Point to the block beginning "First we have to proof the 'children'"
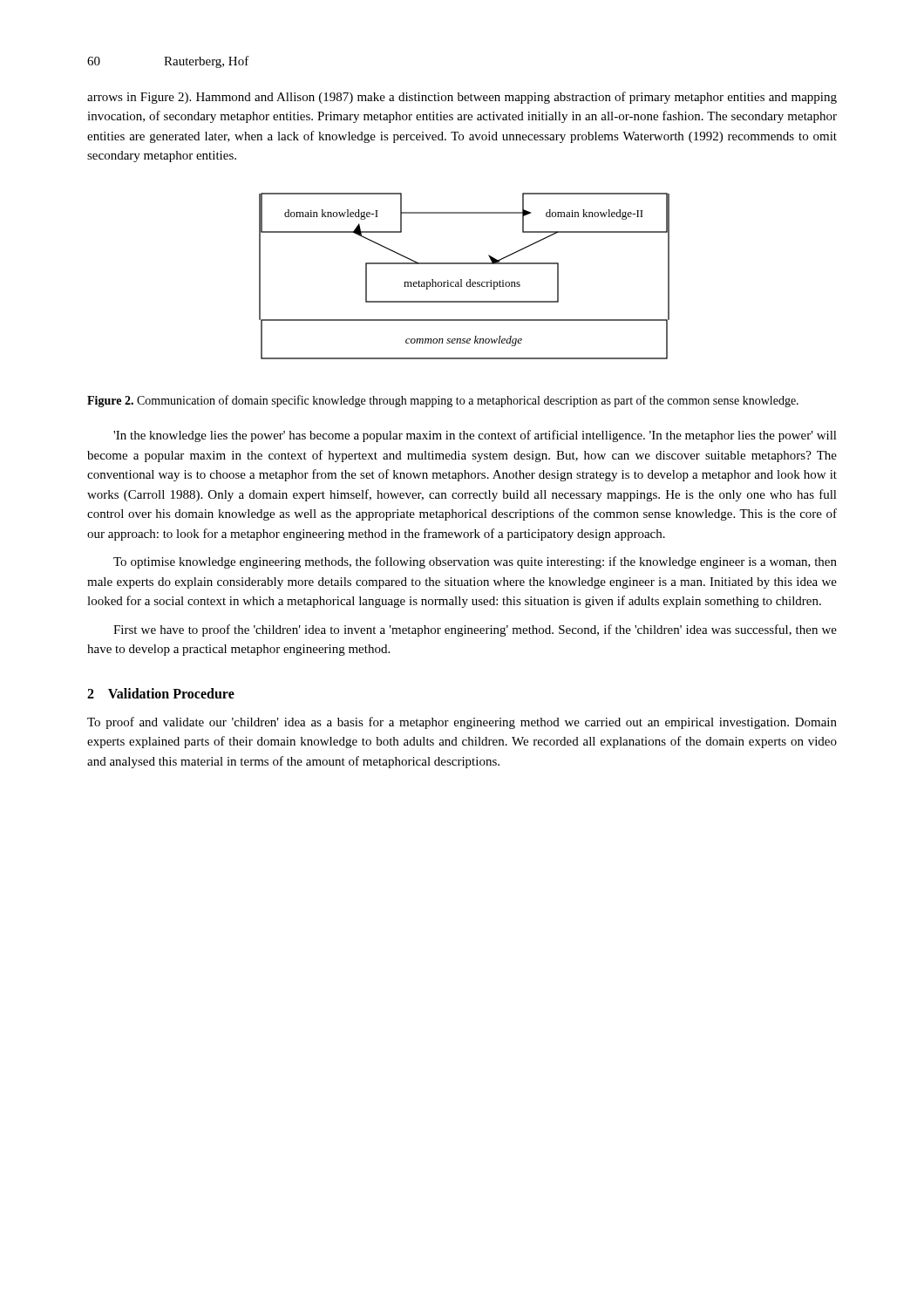The width and height of the screenshot is (924, 1308). tap(462, 639)
